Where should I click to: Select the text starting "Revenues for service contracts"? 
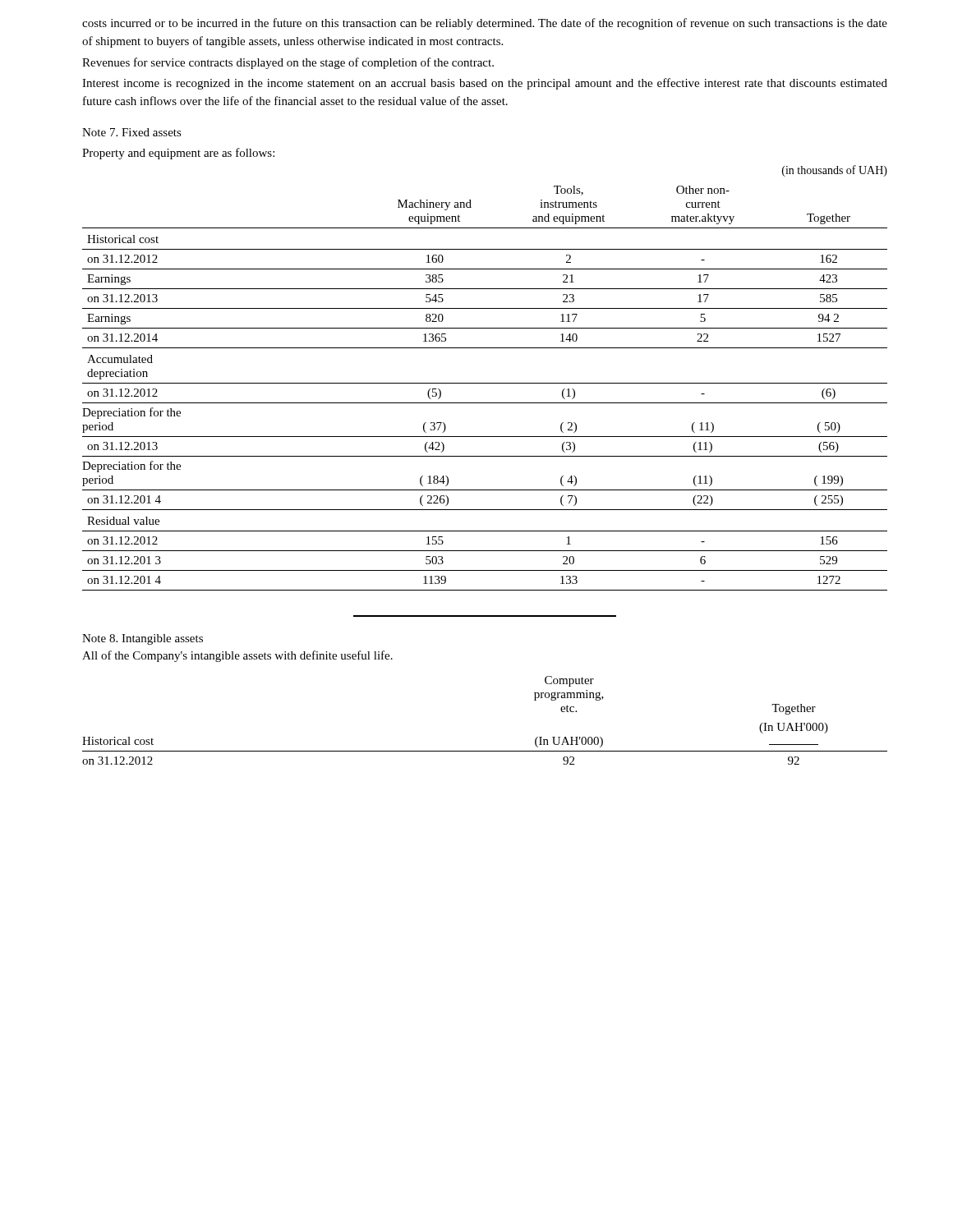click(x=288, y=62)
